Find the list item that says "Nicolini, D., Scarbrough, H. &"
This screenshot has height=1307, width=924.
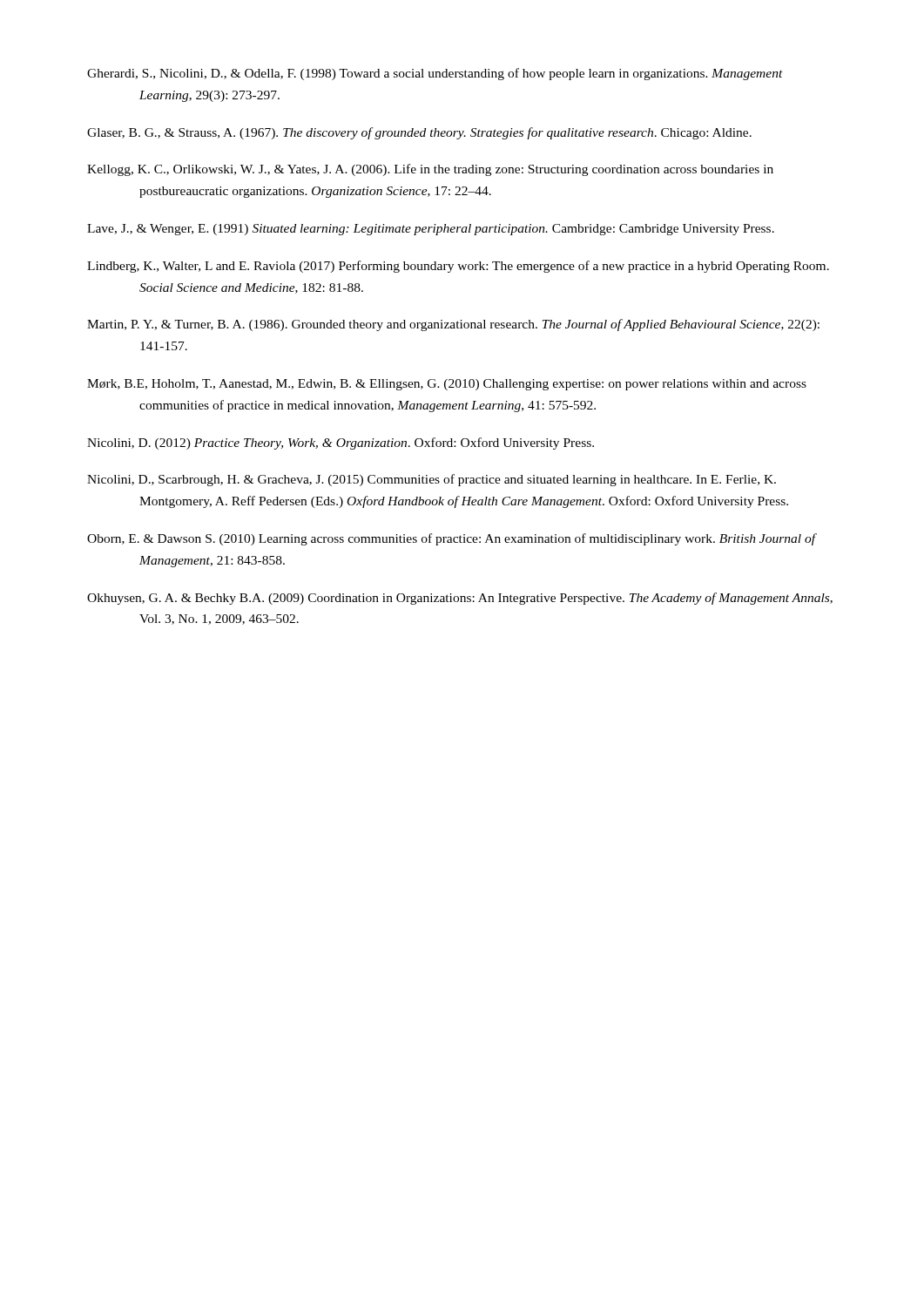pos(438,490)
